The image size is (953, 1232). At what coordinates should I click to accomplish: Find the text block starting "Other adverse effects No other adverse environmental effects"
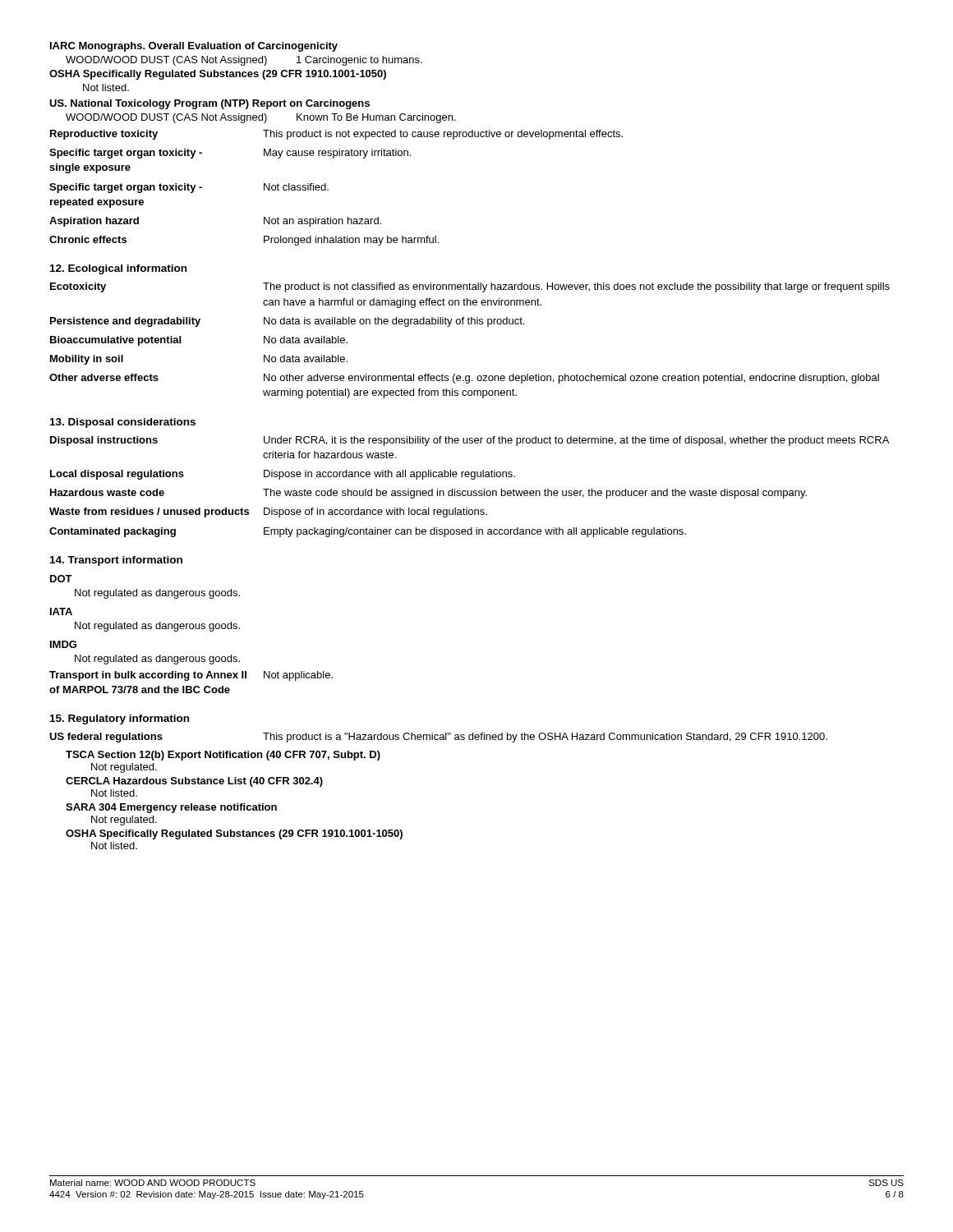pyautogui.click(x=476, y=386)
